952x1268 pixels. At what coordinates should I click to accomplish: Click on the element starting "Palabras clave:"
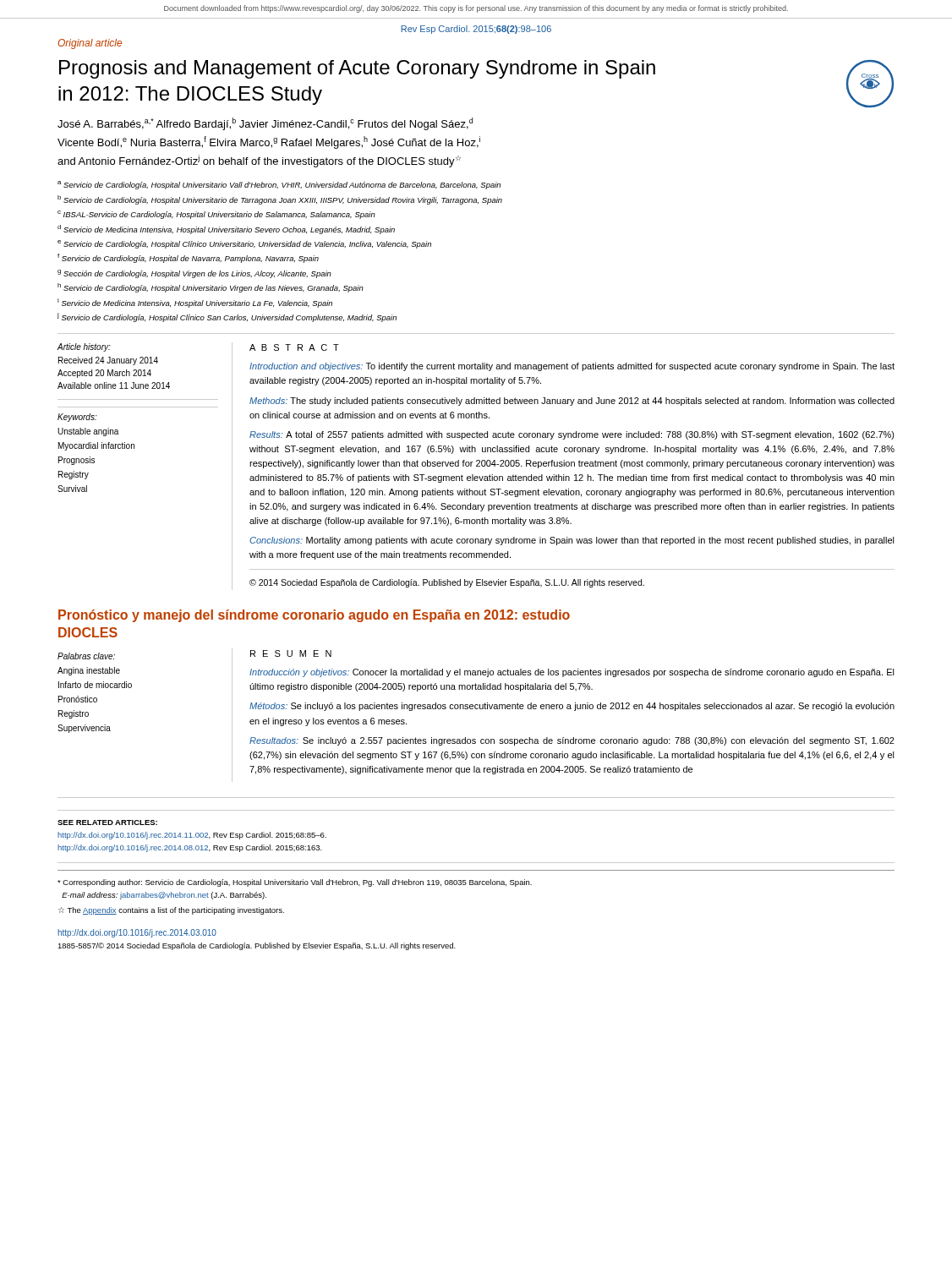point(86,657)
